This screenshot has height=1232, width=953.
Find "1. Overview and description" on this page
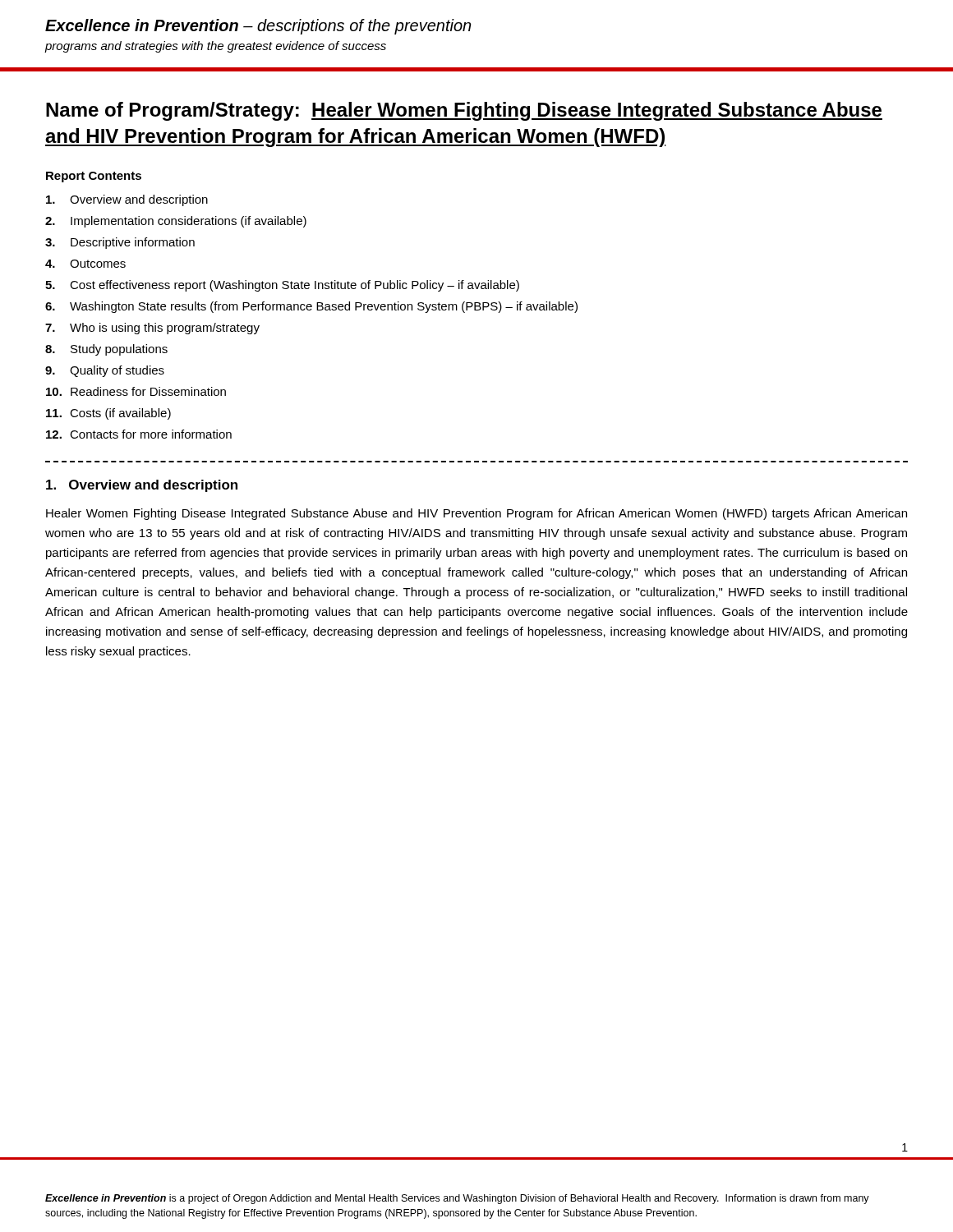tap(142, 485)
